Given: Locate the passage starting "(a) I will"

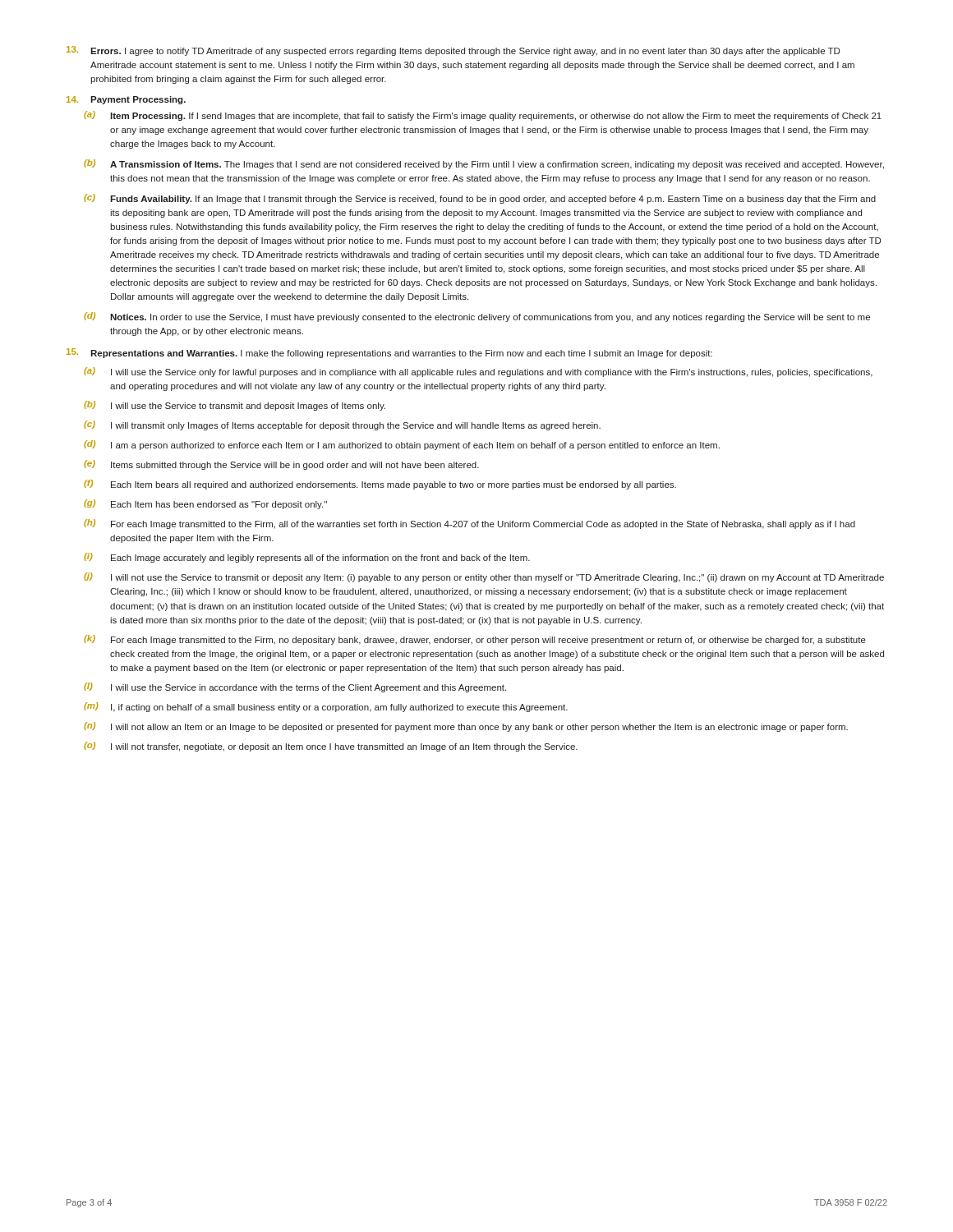Looking at the screenshot, I should [486, 380].
